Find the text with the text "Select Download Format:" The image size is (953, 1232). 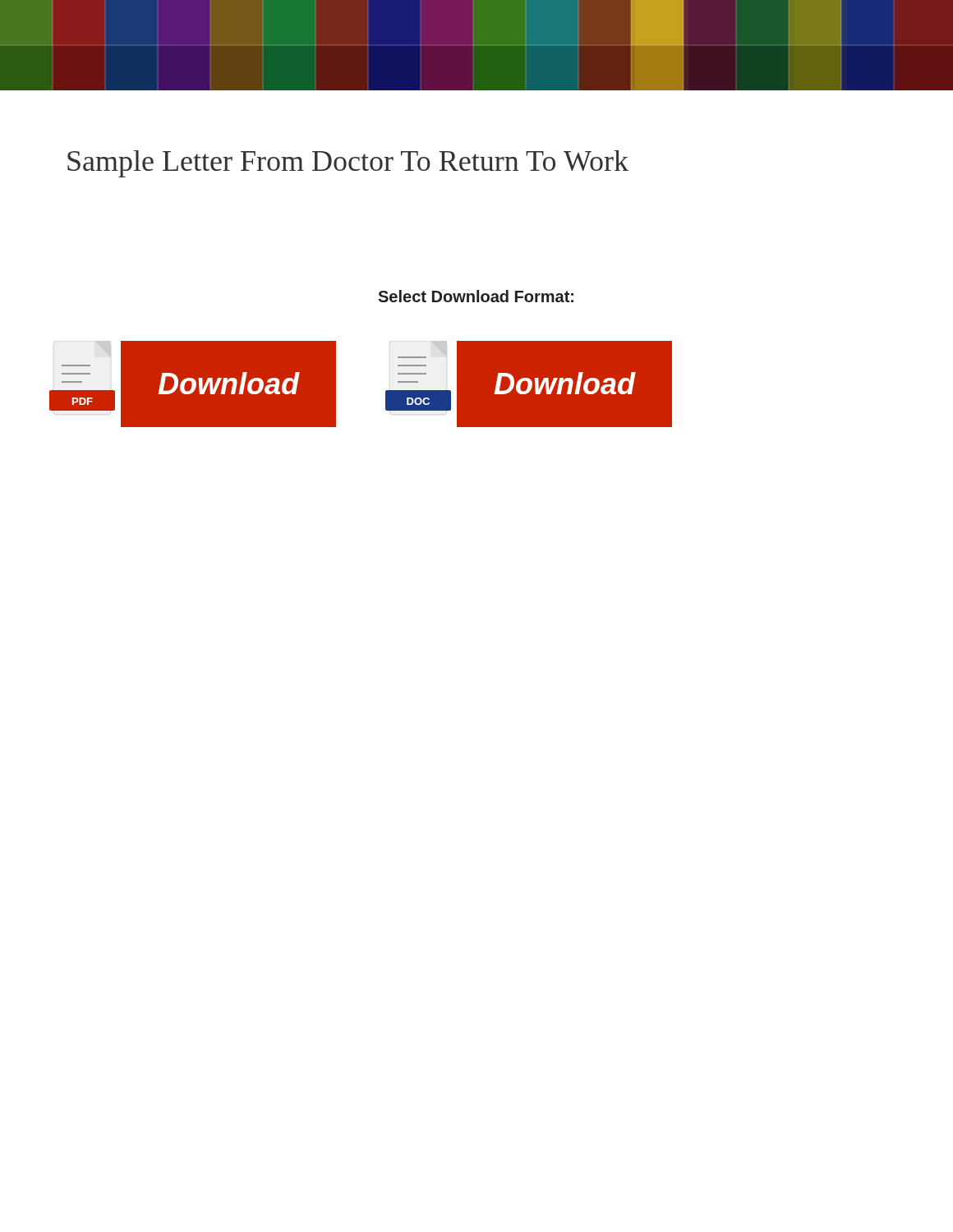pos(476,297)
